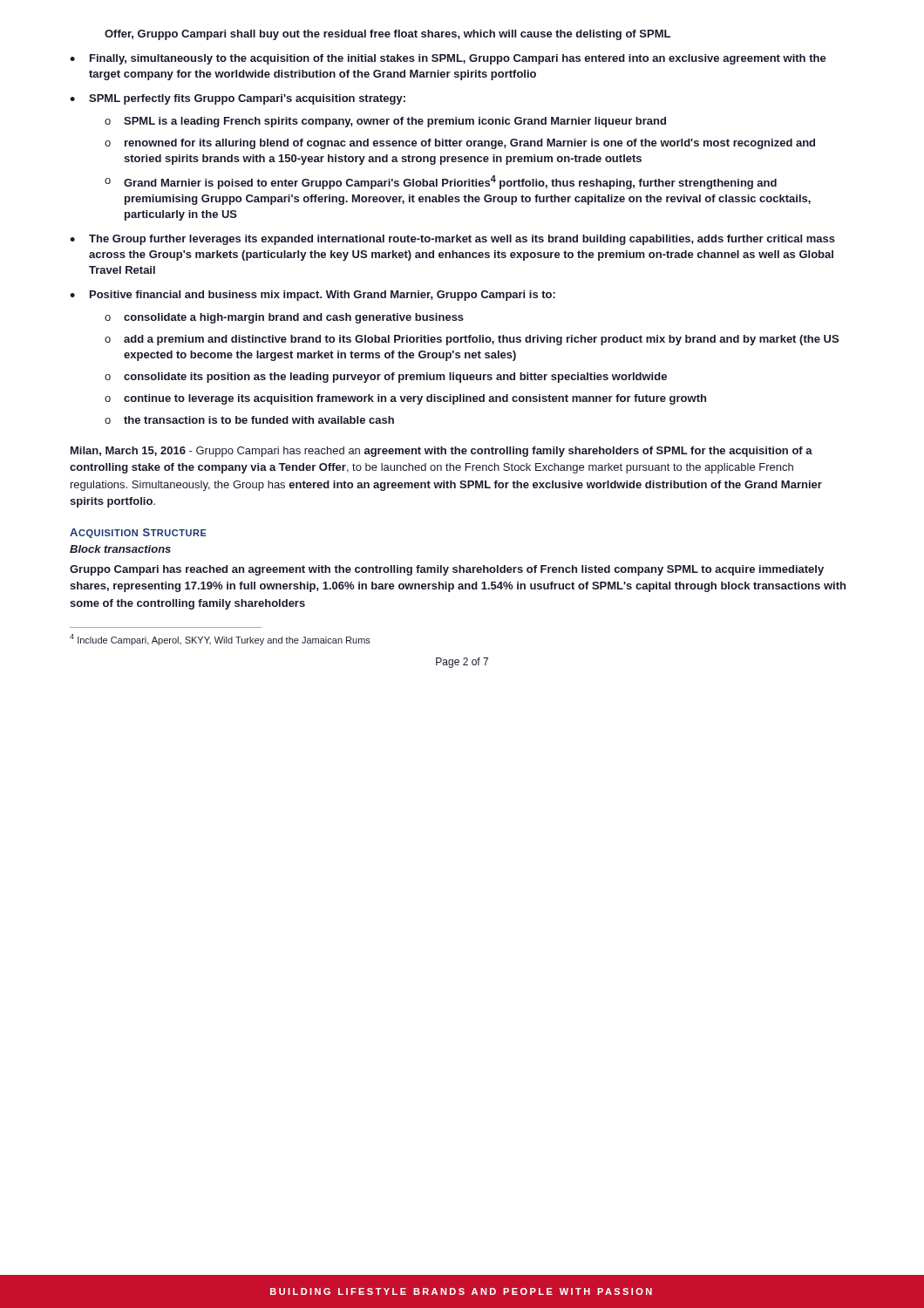The height and width of the screenshot is (1308, 924).
Task: Navigate to the passage starting "o continue to leverage its acquisition"
Action: pyautogui.click(x=479, y=398)
